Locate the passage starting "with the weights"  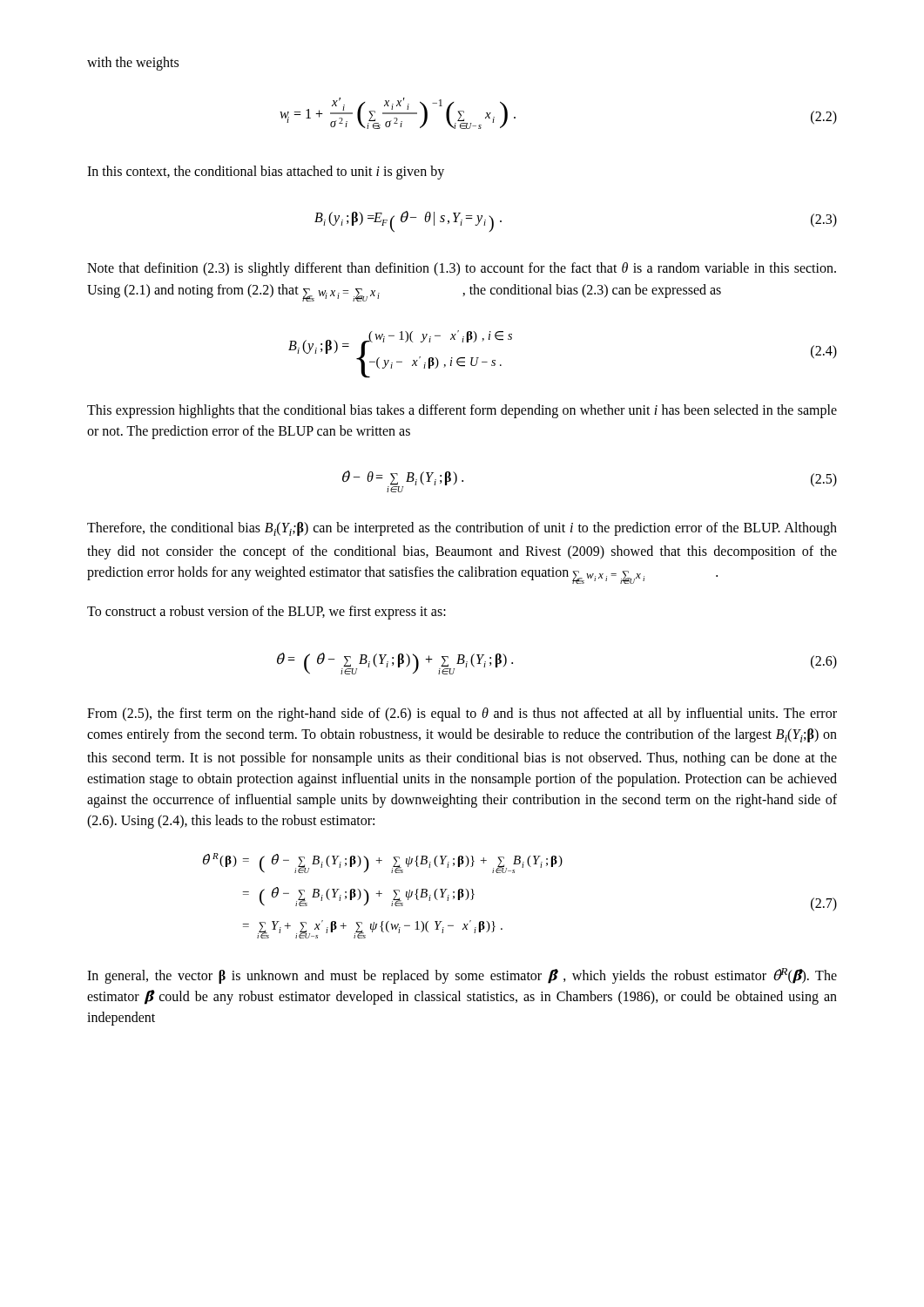133,62
